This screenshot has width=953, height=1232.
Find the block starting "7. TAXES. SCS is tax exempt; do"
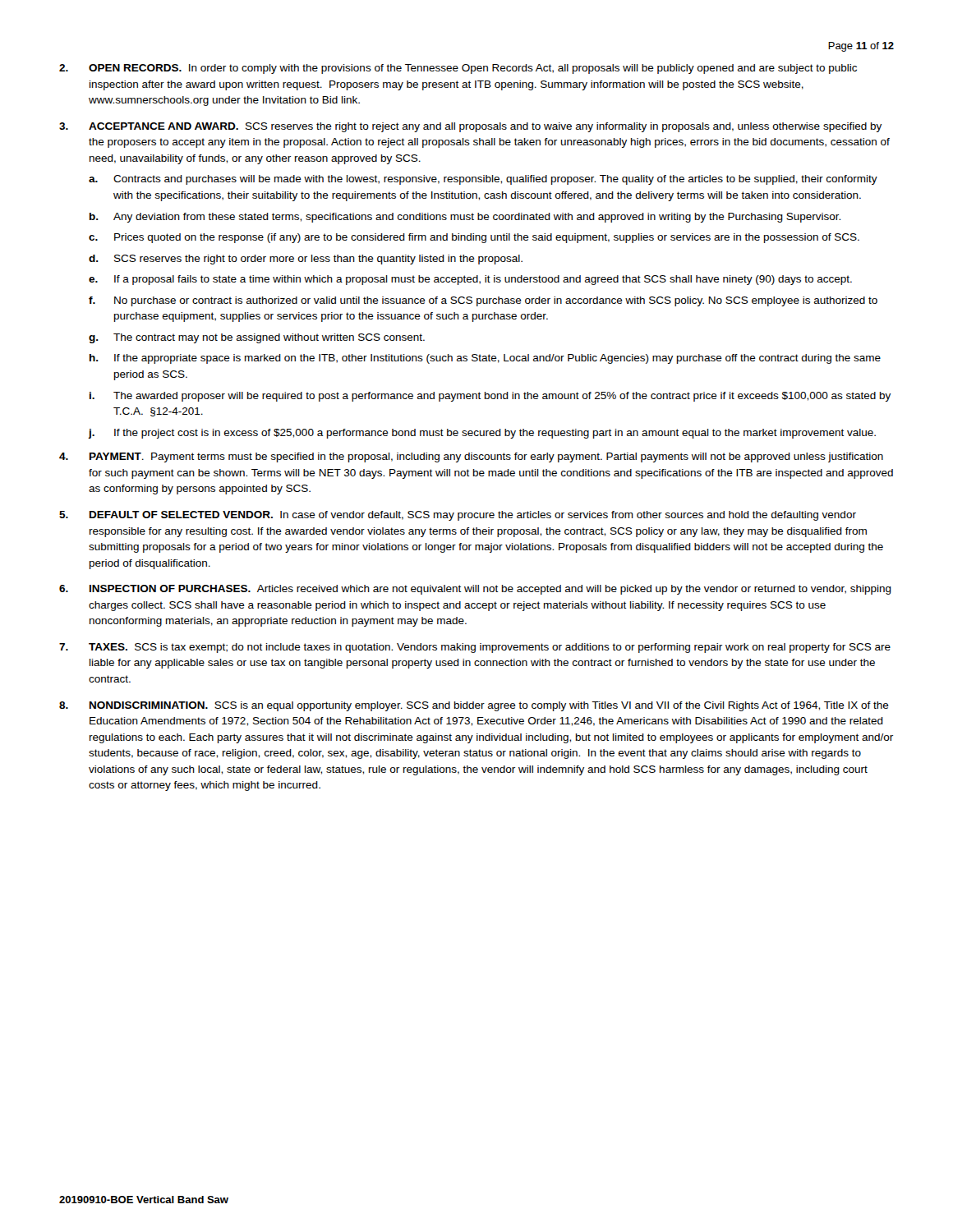pos(476,663)
